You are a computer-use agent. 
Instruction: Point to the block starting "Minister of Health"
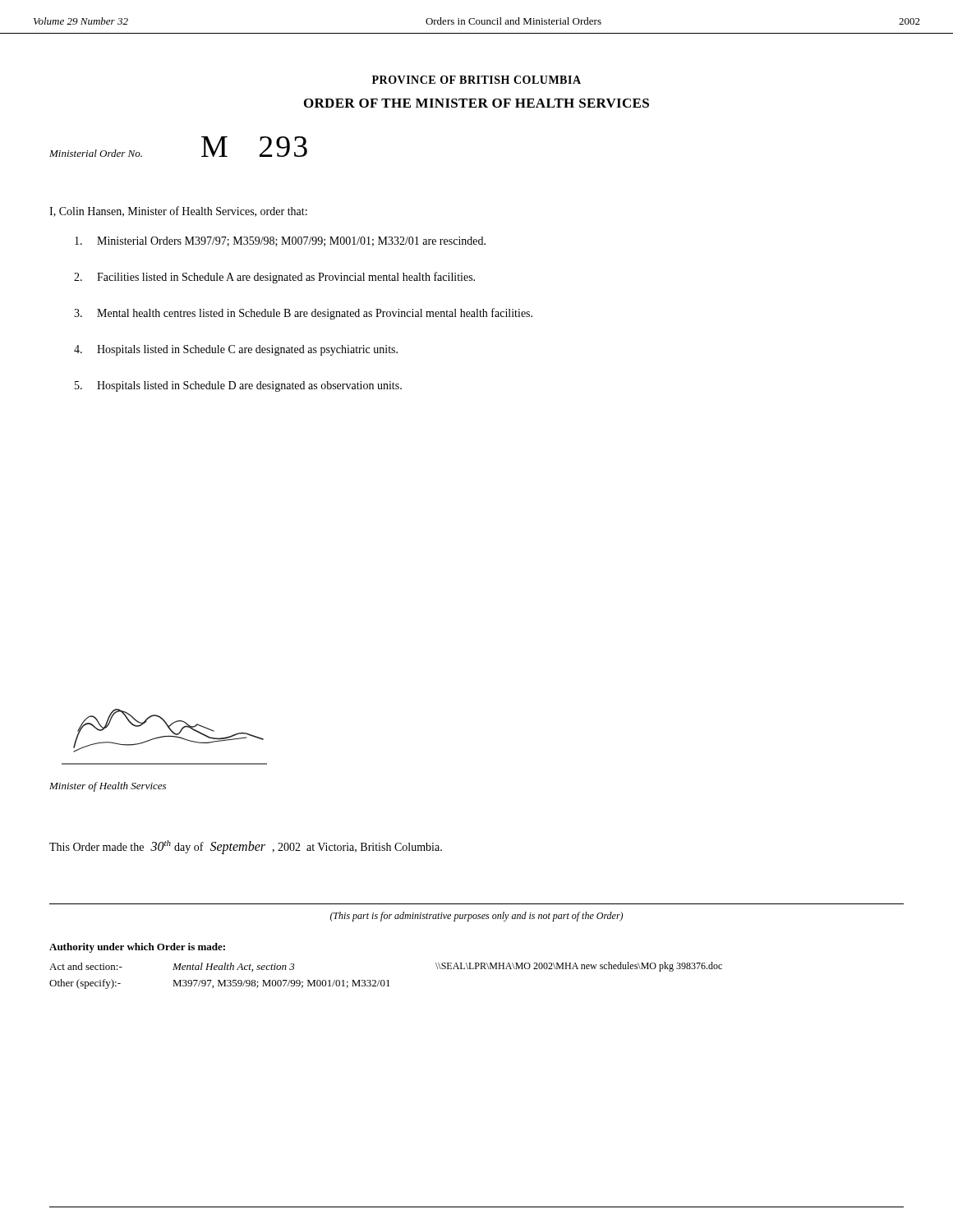108,786
